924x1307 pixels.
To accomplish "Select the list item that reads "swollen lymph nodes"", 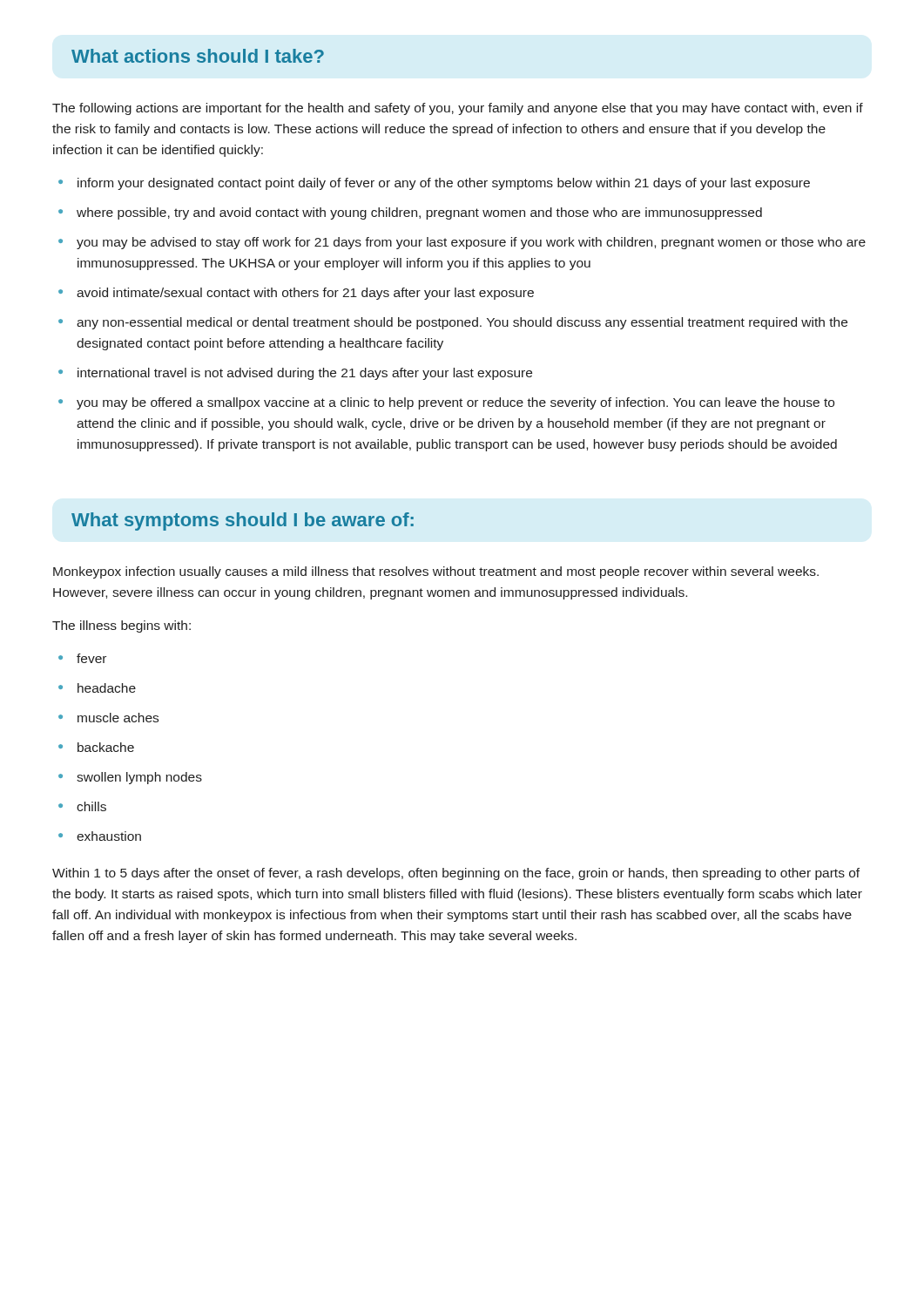I will point(139,777).
